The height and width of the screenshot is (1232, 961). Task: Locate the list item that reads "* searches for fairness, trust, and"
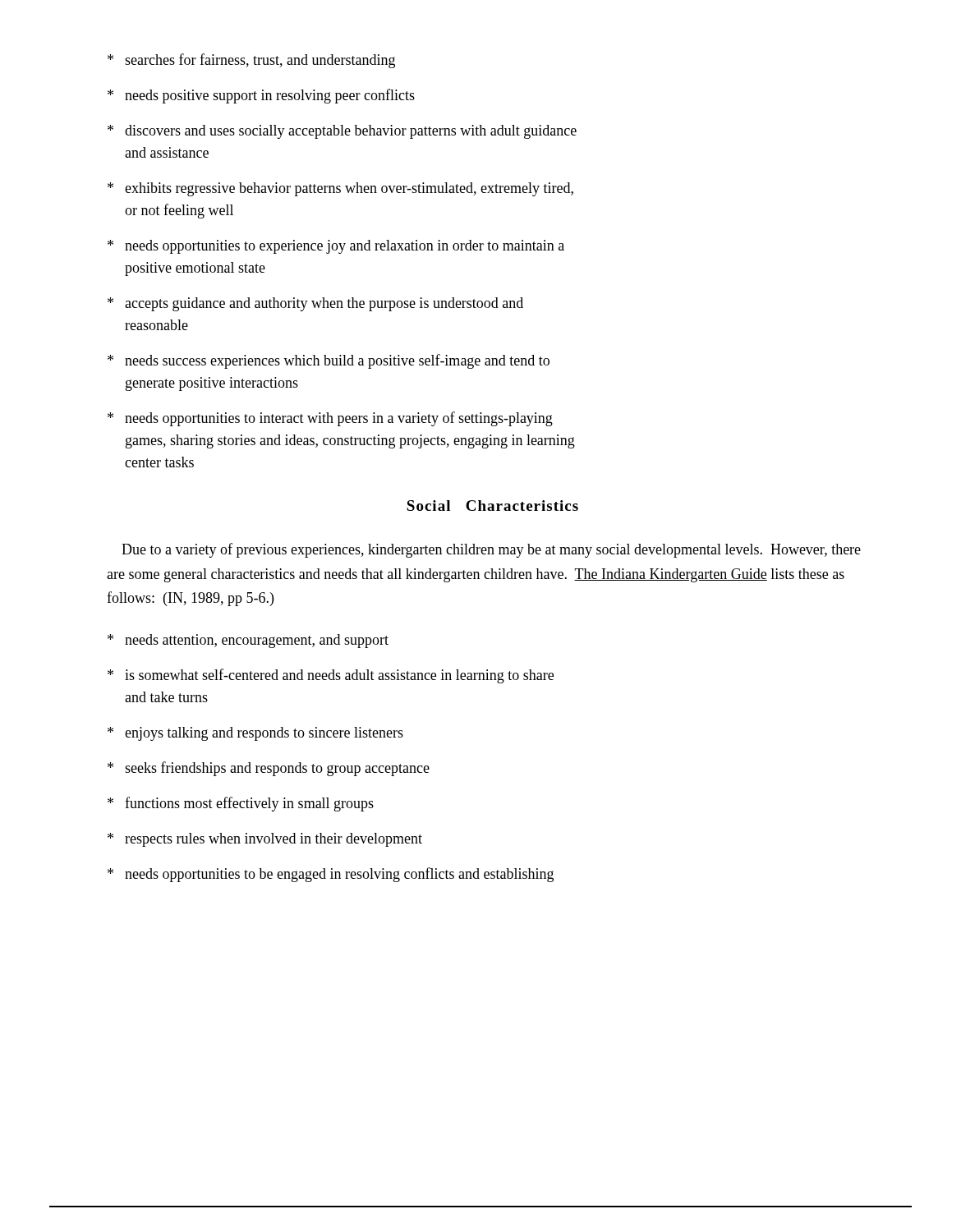251,60
